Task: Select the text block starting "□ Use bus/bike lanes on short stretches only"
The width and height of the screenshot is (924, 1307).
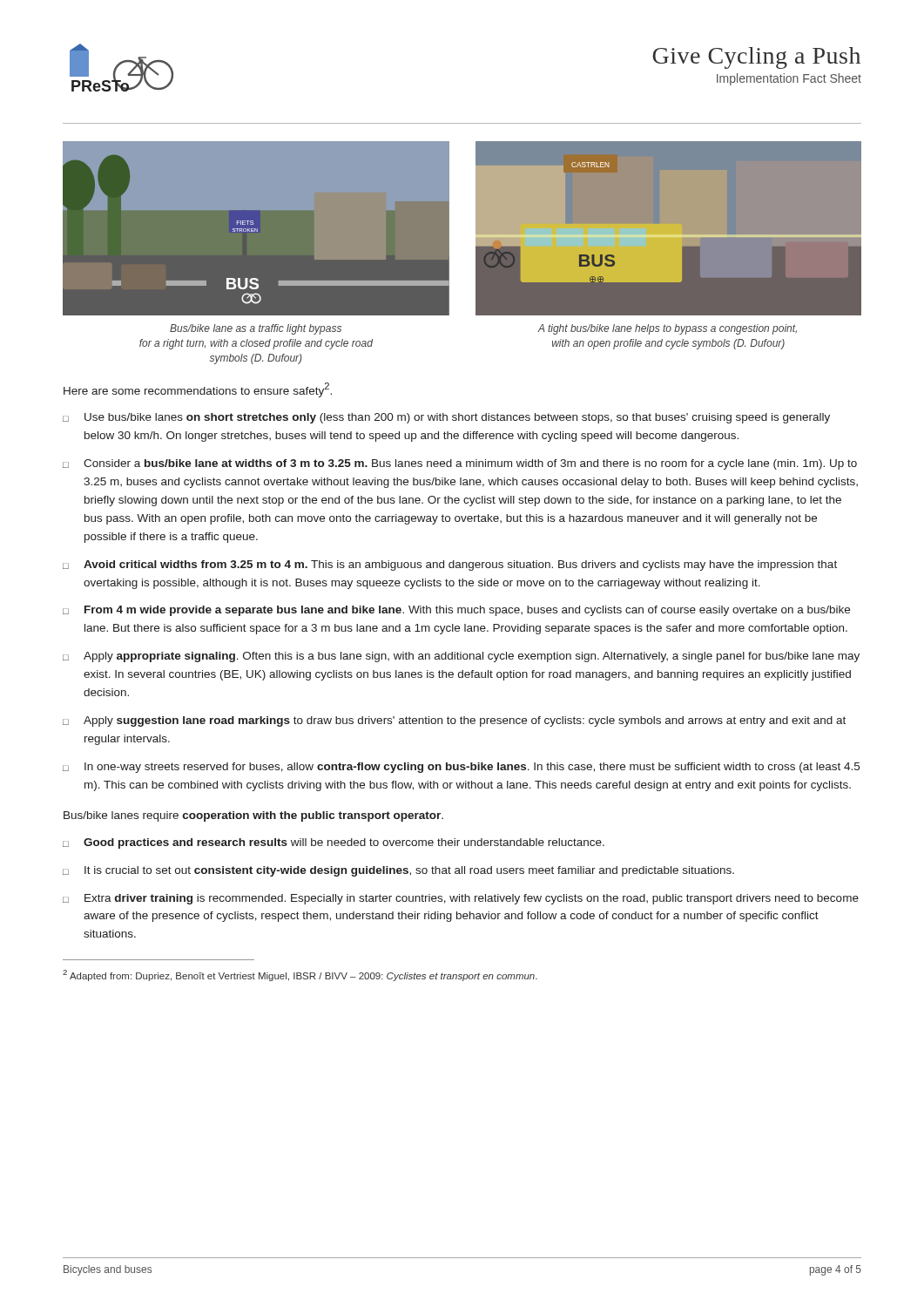Action: (x=462, y=427)
